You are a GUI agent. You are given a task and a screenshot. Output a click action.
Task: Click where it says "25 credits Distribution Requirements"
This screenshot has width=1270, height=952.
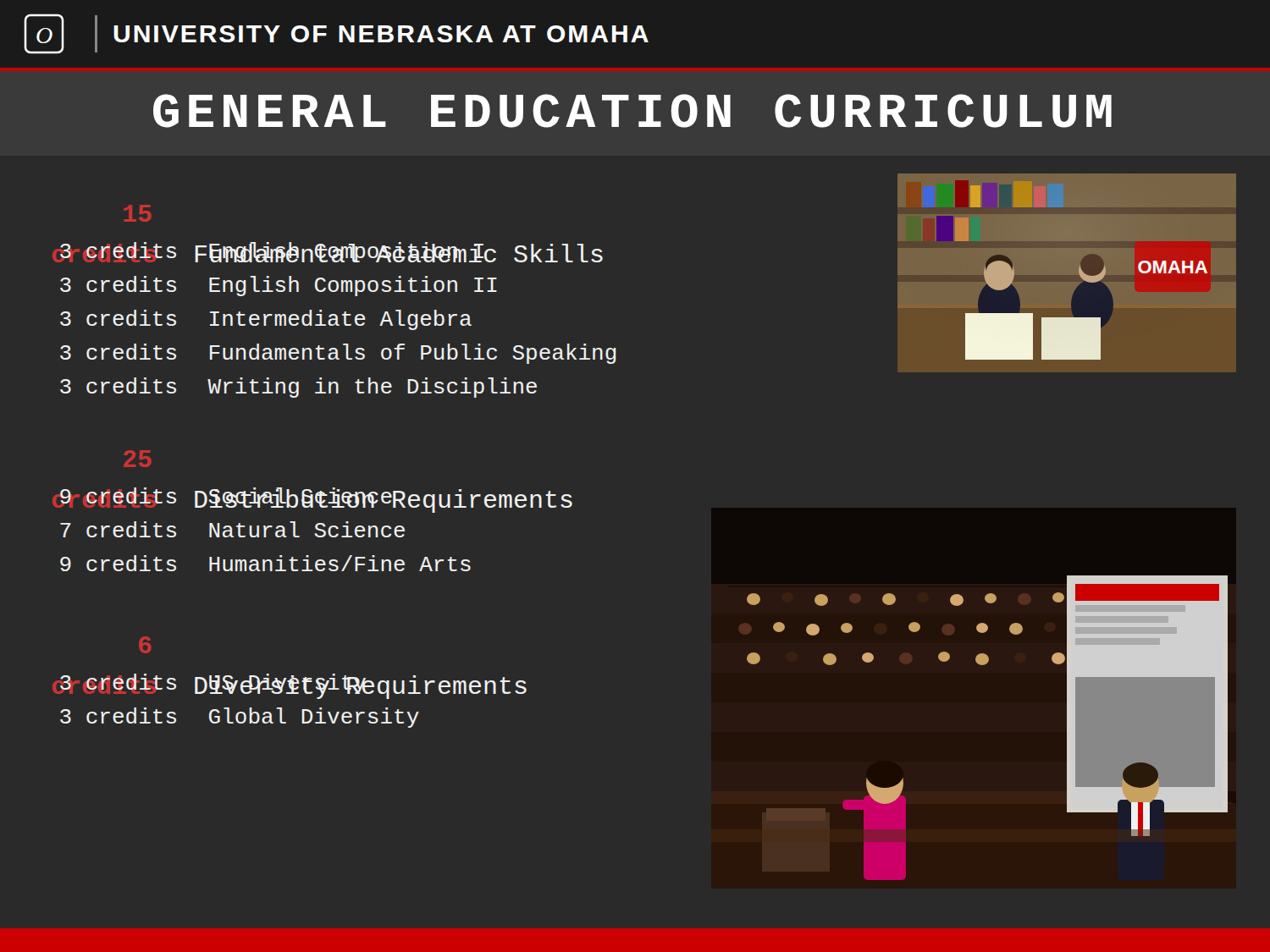click(312, 481)
